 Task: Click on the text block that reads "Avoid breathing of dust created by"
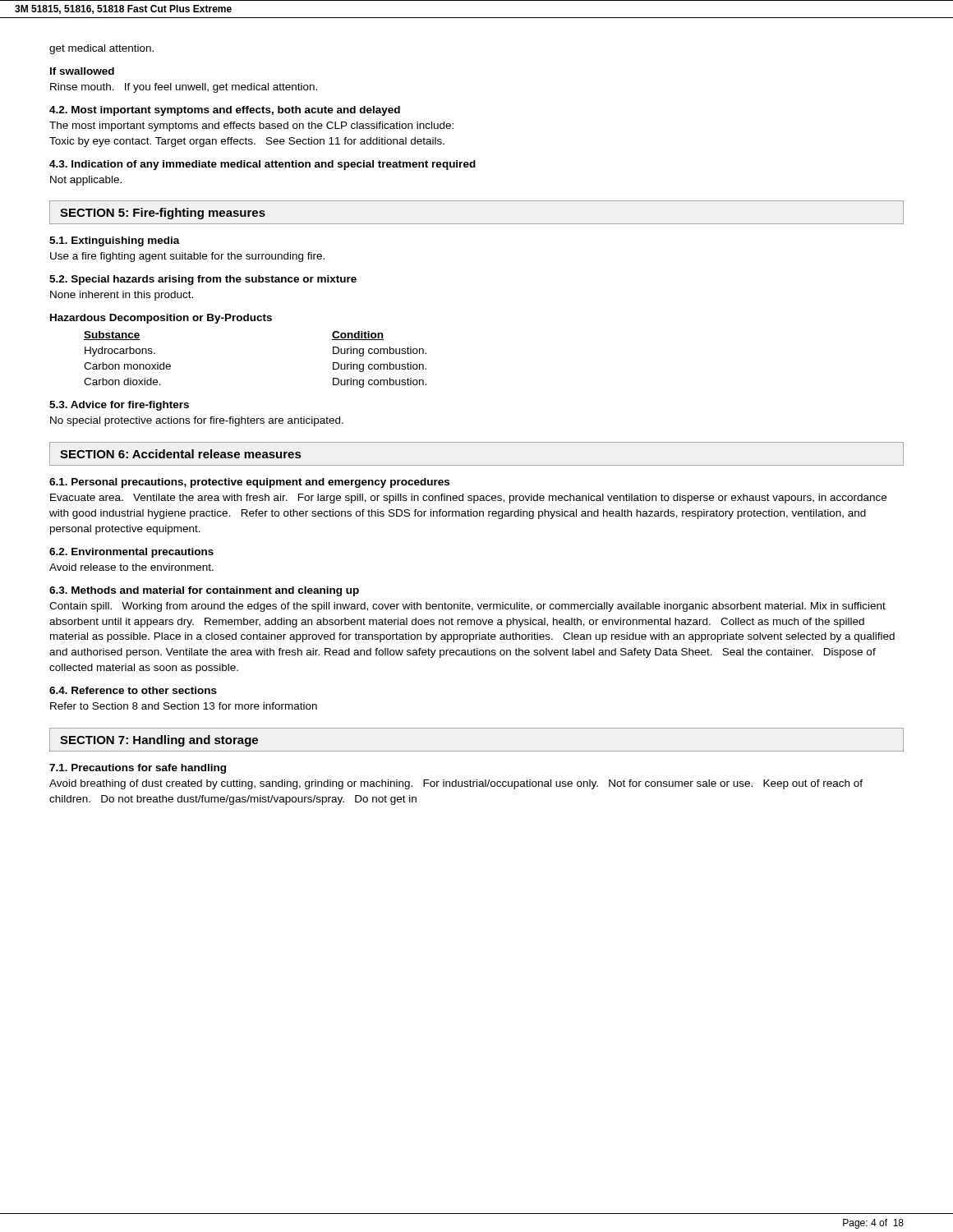456,791
